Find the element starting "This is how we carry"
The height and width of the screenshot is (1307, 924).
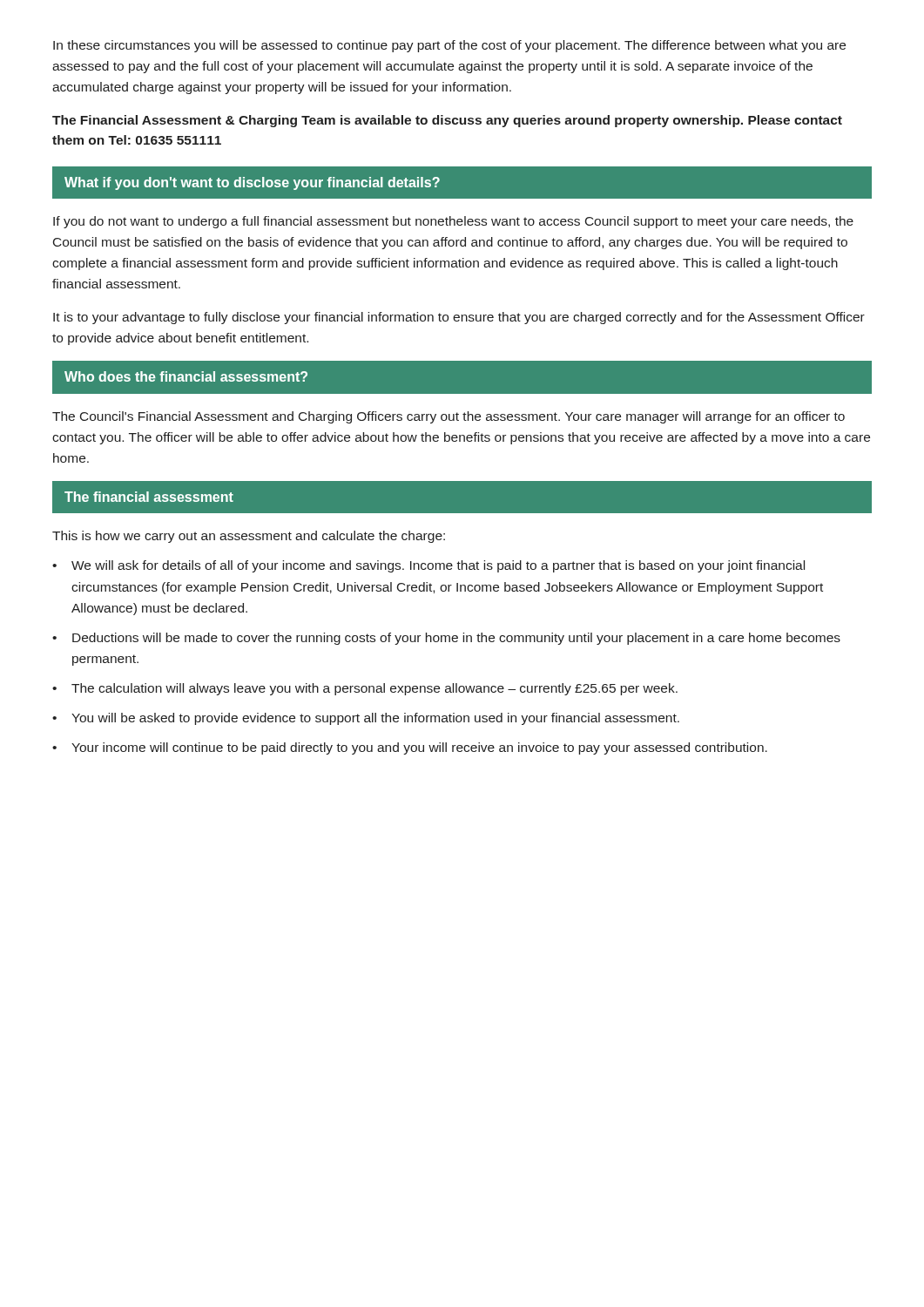[249, 536]
